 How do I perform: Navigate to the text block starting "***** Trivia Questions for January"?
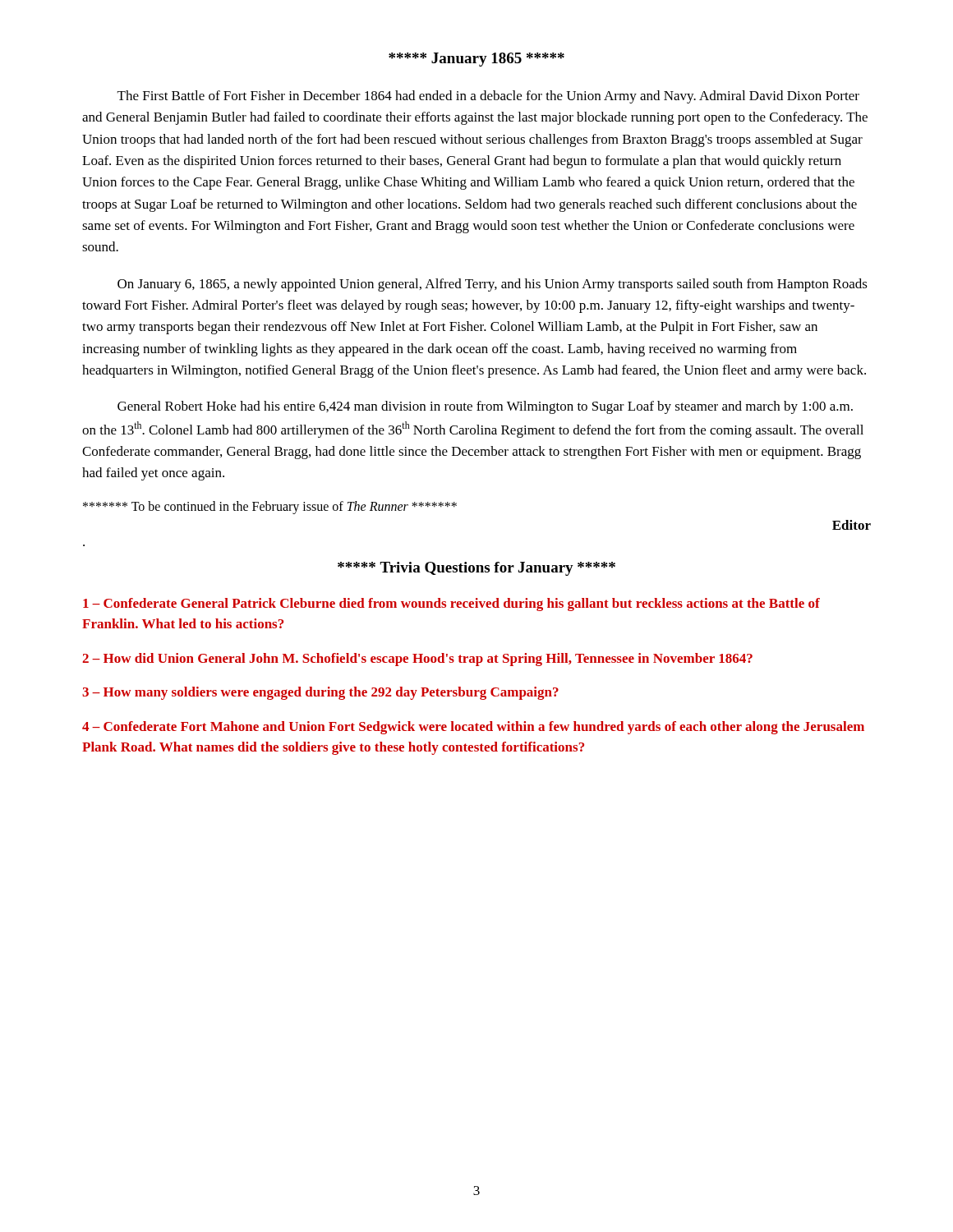476,567
